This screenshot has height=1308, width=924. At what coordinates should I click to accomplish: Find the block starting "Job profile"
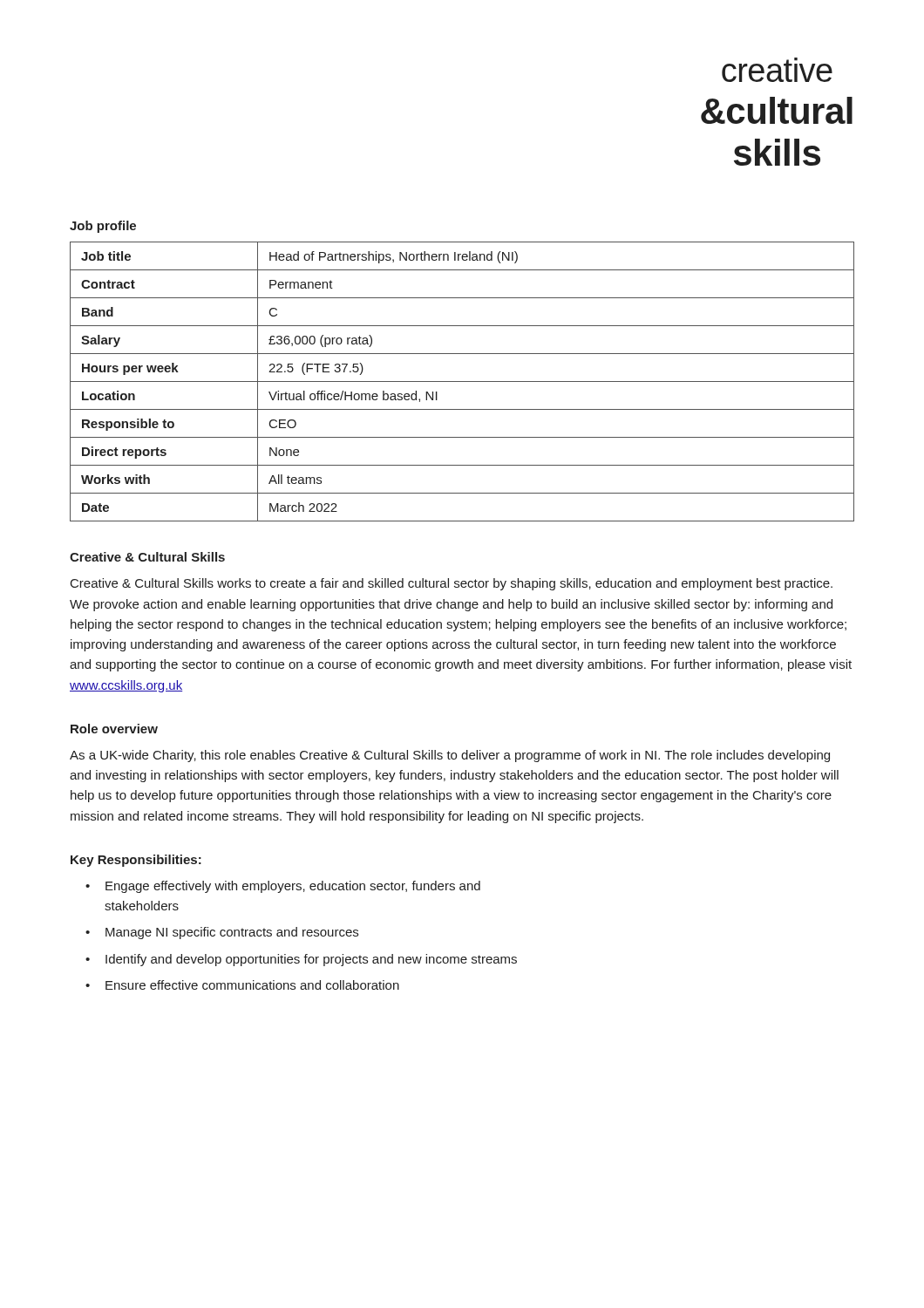[103, 226]
